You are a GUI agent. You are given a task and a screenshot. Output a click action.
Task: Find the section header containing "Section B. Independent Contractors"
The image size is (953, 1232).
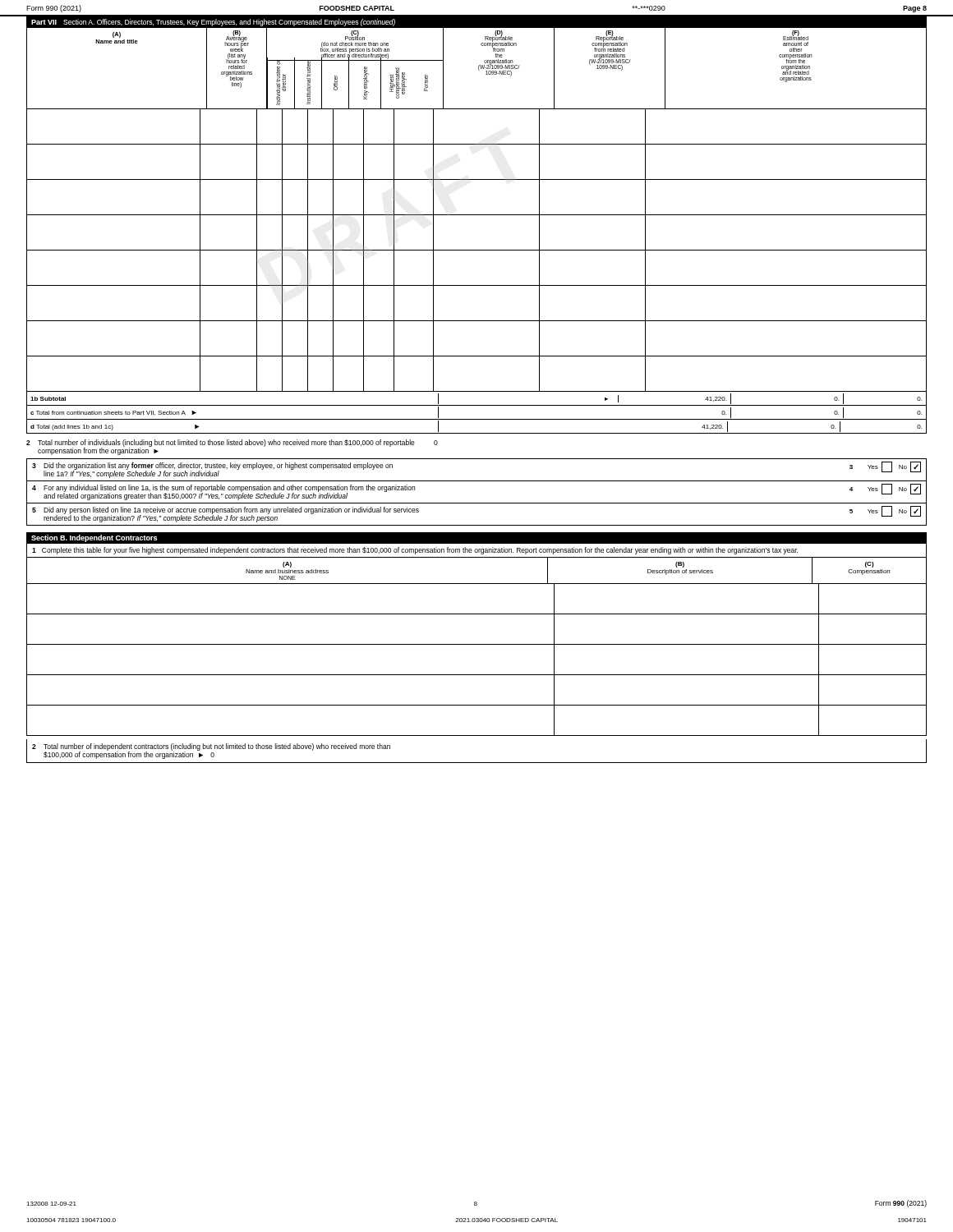point(94,538)
